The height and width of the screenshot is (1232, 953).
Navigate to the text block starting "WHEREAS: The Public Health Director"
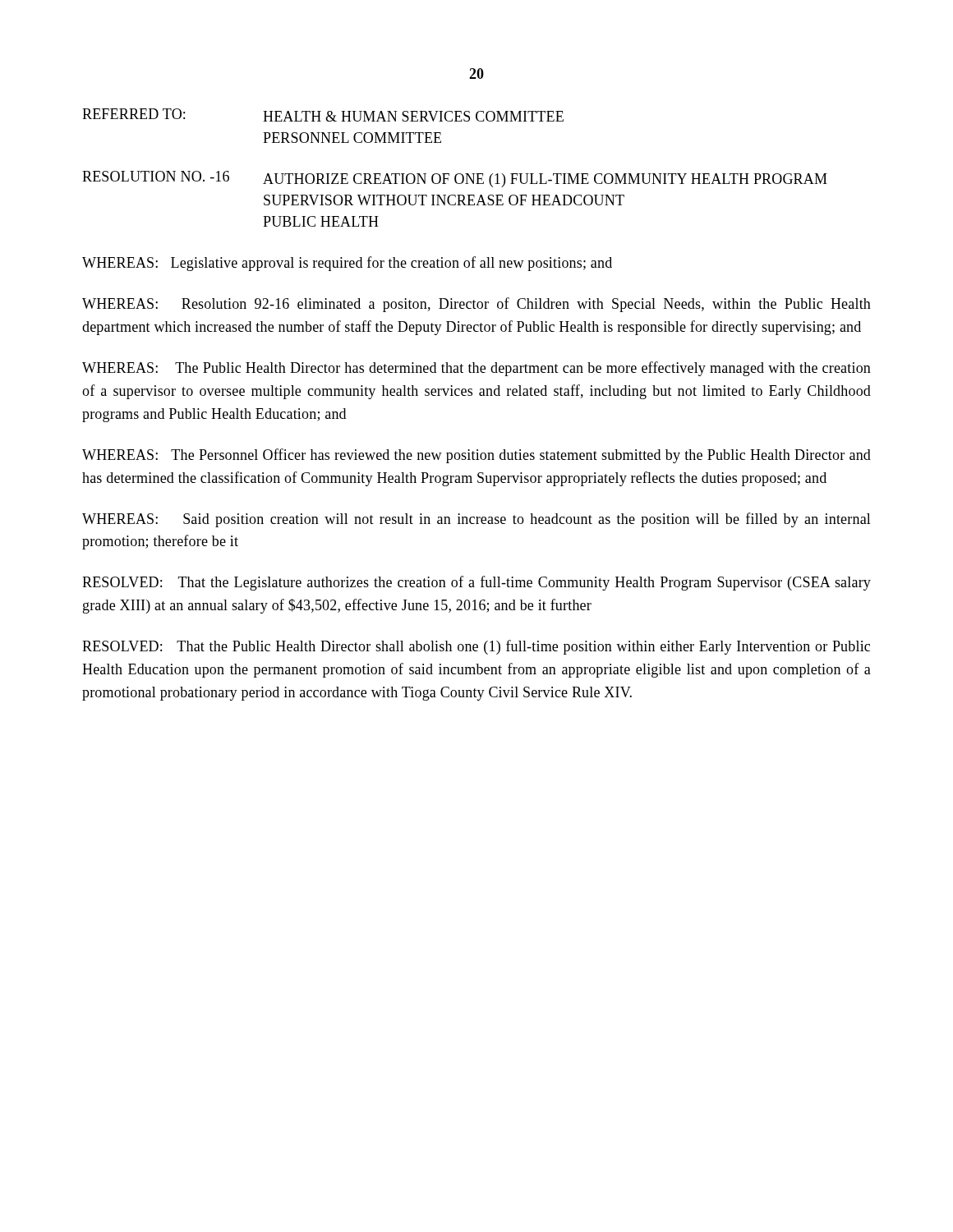click(476, 391)
